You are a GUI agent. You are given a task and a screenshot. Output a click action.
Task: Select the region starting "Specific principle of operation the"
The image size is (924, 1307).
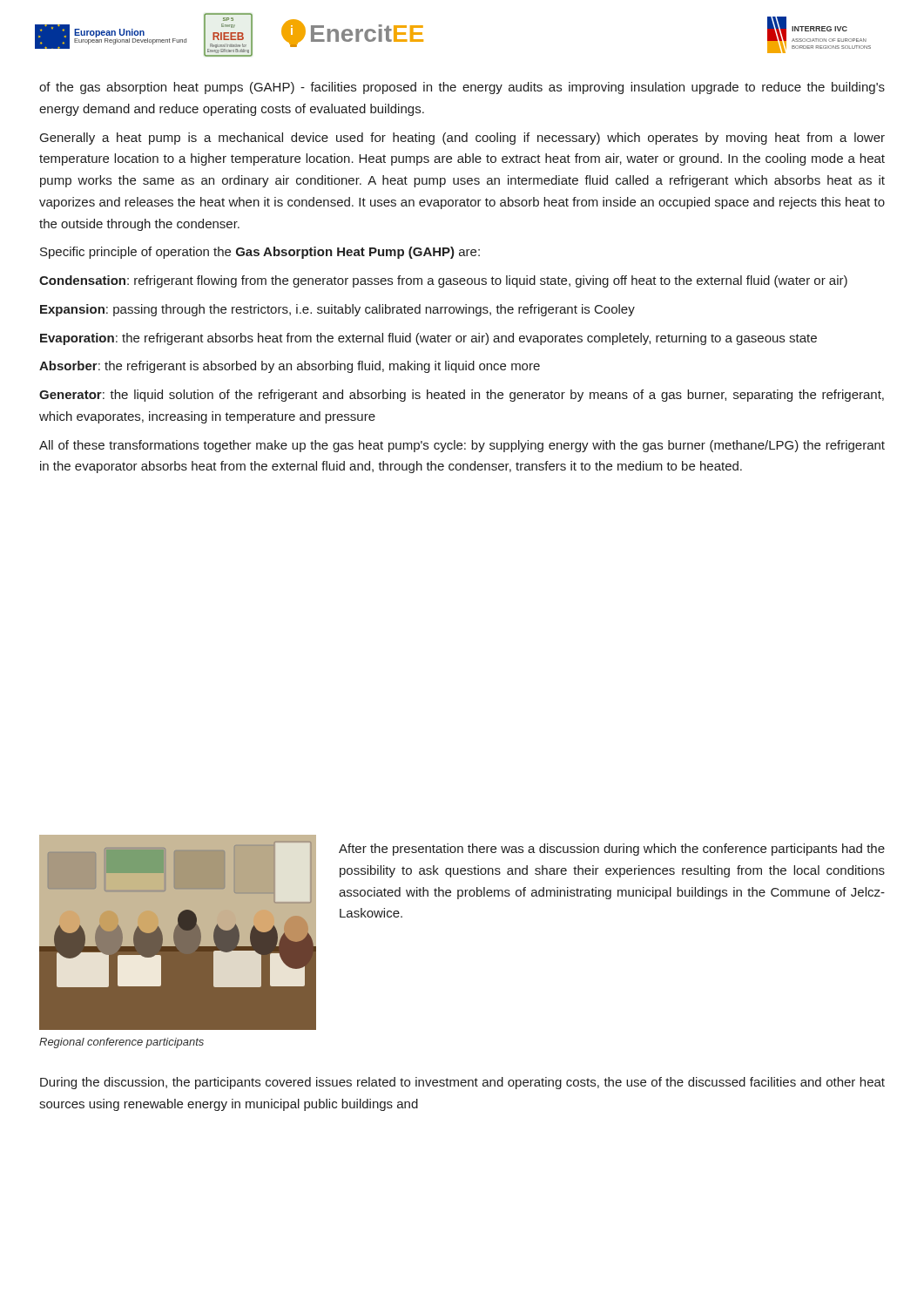coord(260,252)
